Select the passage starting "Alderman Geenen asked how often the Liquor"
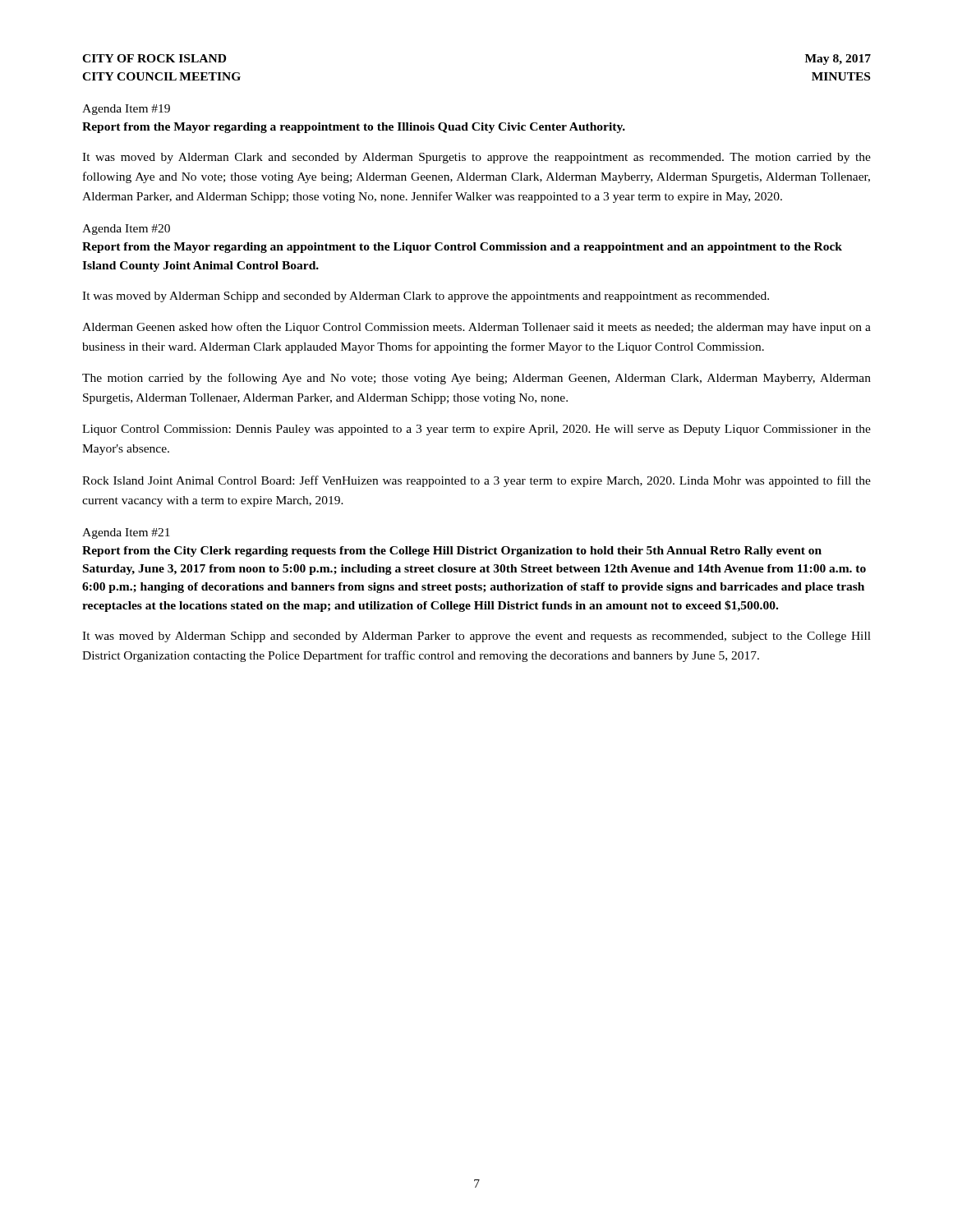The image size is (953, 1232). [476, 337]
